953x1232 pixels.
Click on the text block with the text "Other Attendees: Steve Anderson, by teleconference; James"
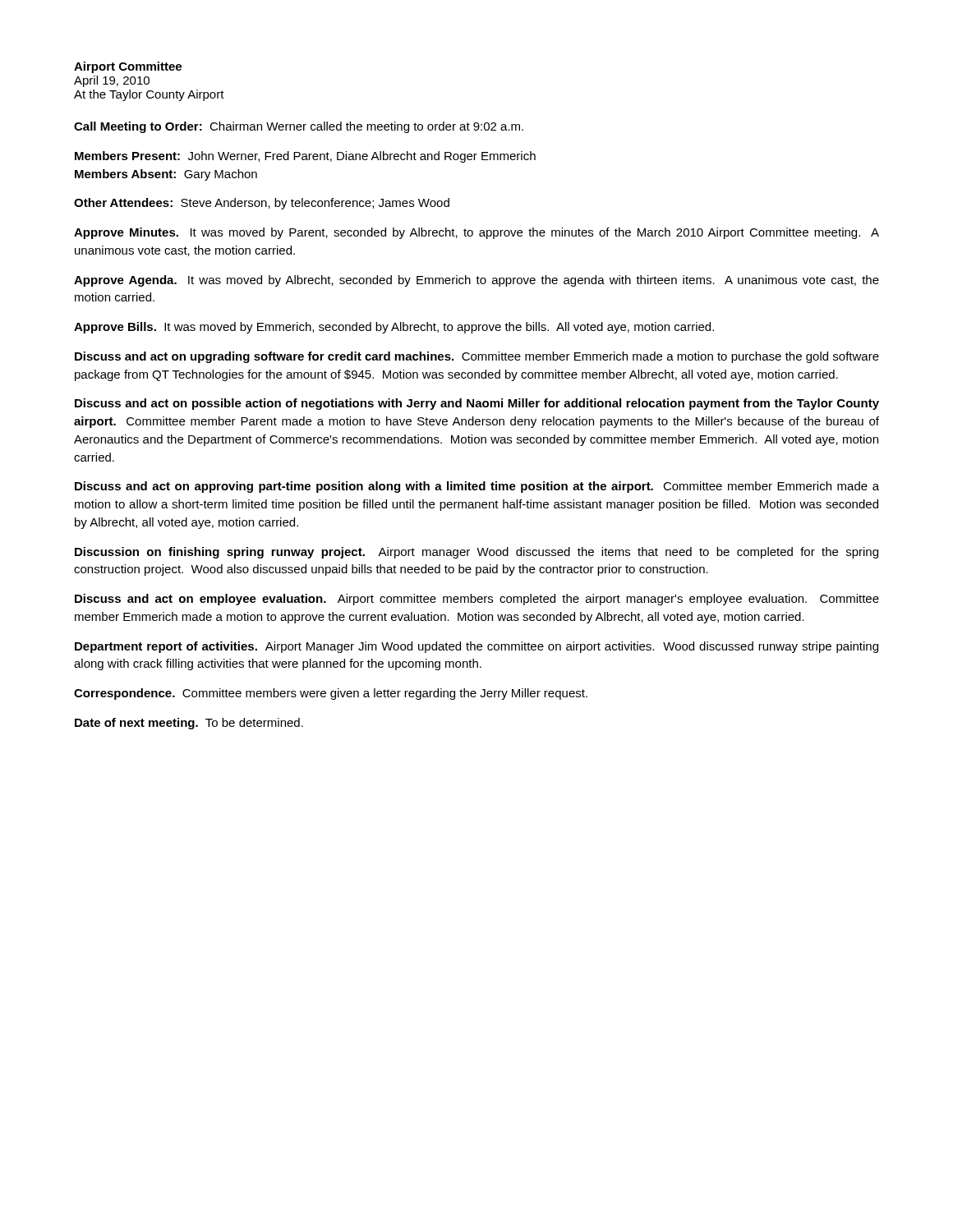click(262, 204)
